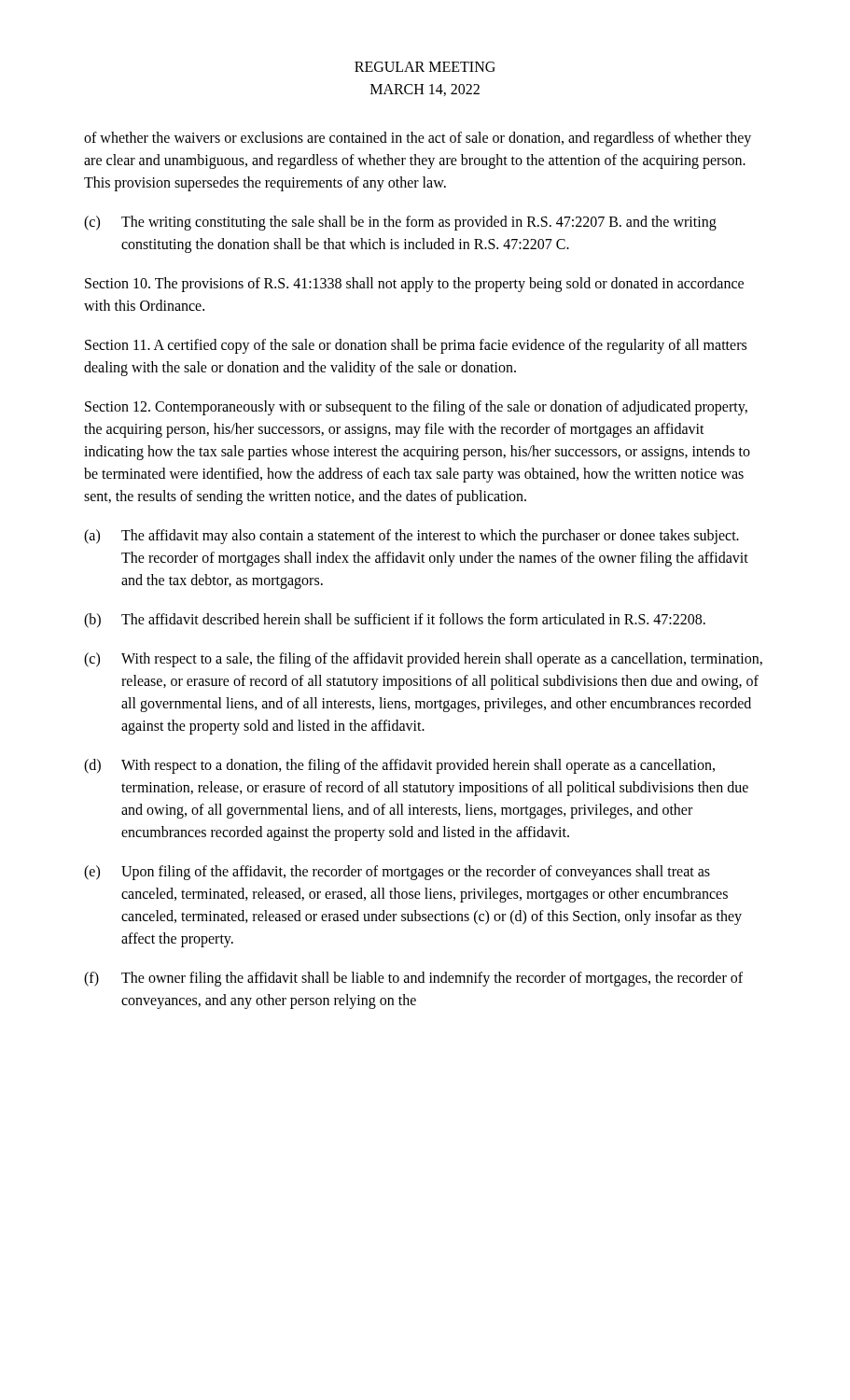
Task: Locate the block of text that opens with "(c) With respect to"
Action: pos(425,693)
